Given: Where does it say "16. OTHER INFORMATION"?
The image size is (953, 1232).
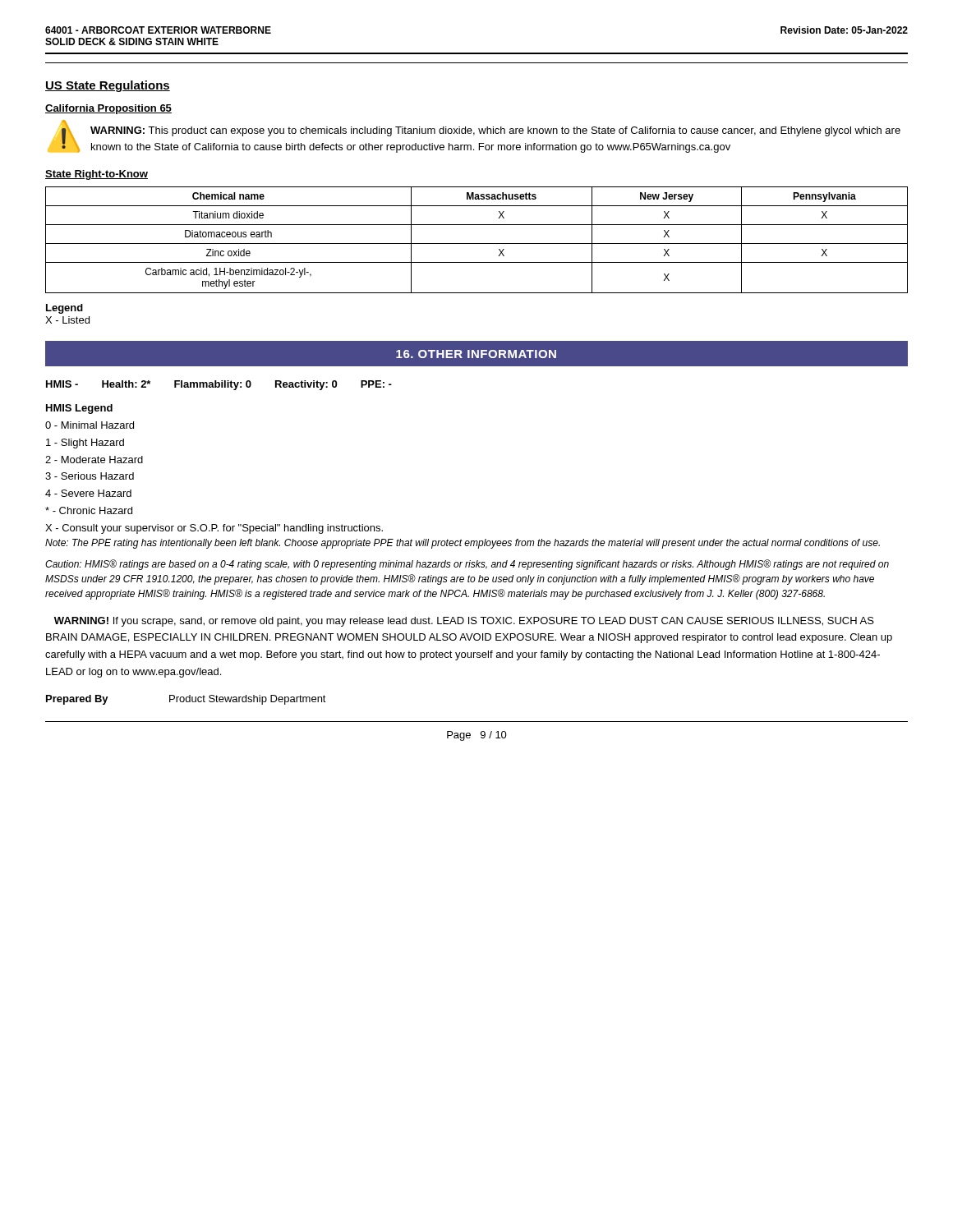Looking at the screenshot, I should 476,354.
